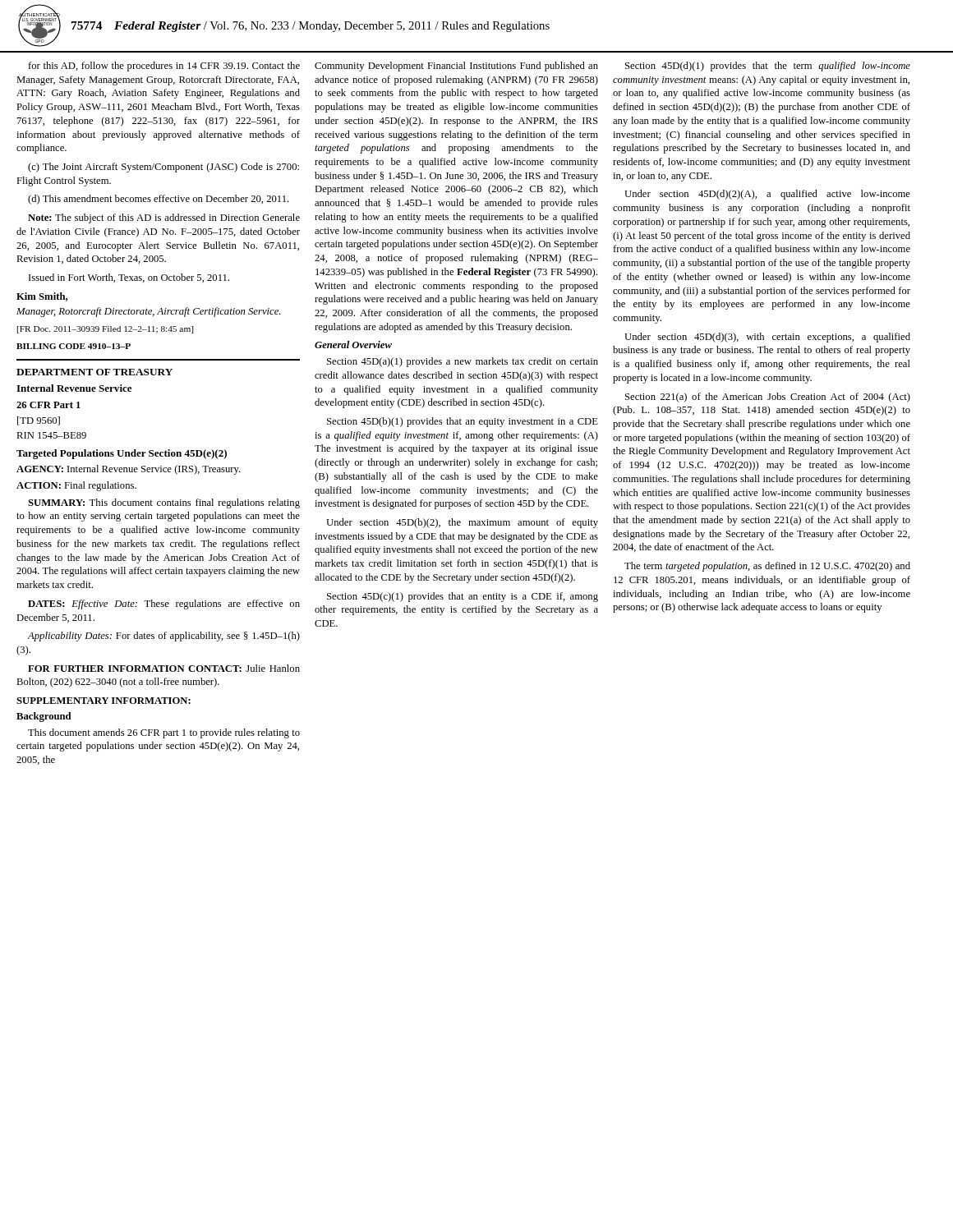Screen dimensions: 1232x953
Task: Point to the block beginning "This document amends 26 CFR part 1 to"
Action: pos(158,746)
